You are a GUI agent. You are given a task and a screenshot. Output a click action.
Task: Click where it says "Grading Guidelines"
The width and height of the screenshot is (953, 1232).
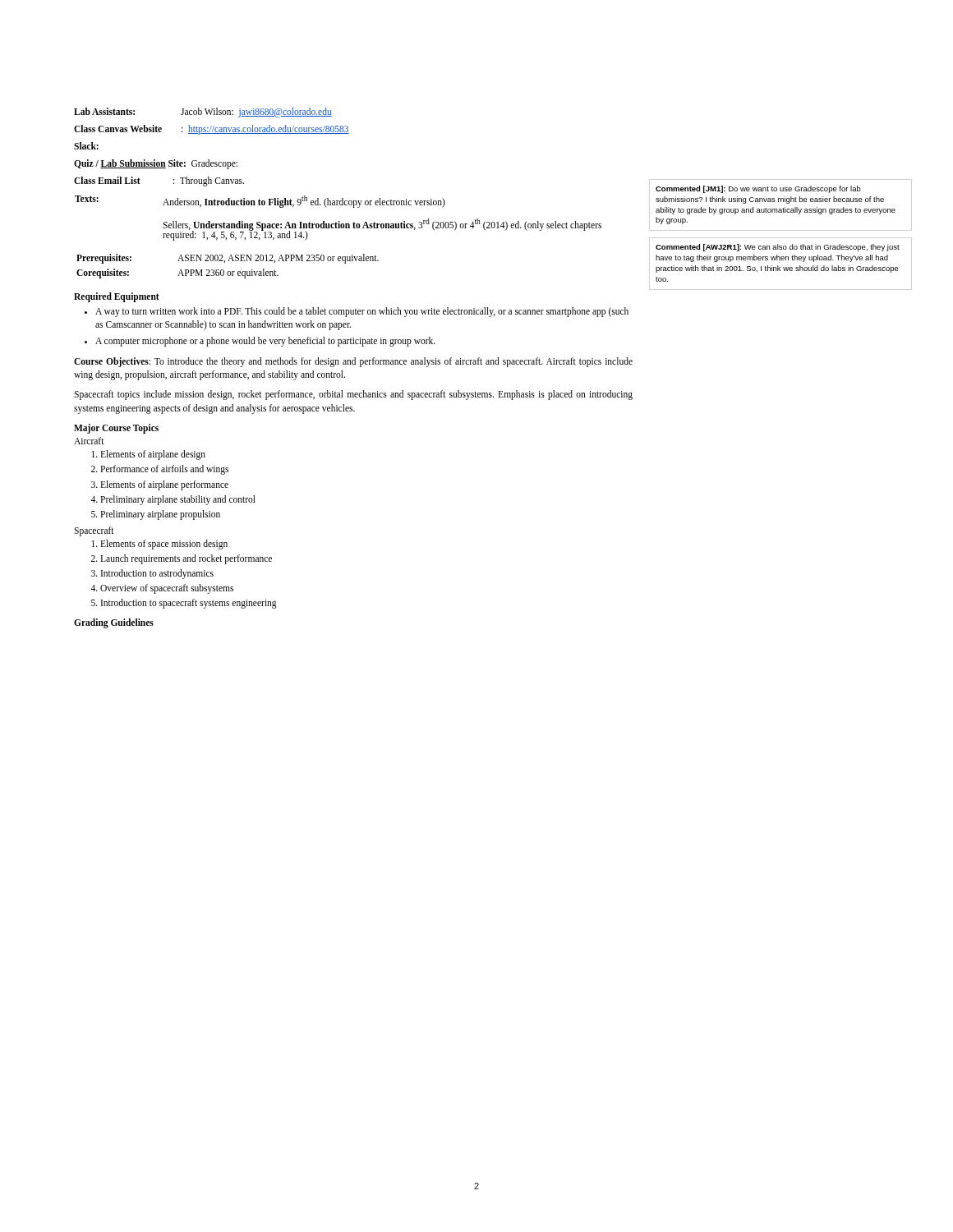coord(114,623)
